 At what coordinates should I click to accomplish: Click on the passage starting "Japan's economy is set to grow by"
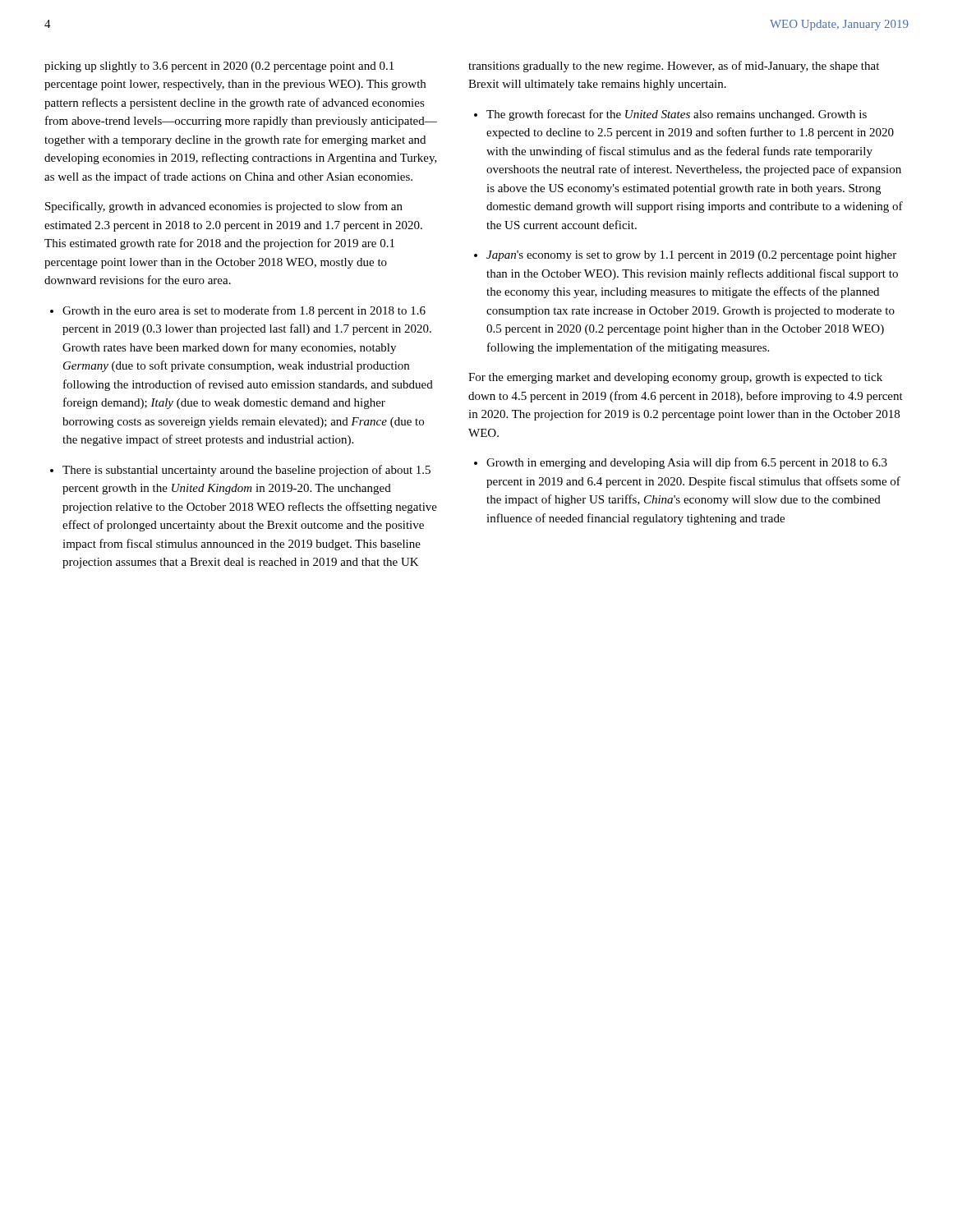697,301
